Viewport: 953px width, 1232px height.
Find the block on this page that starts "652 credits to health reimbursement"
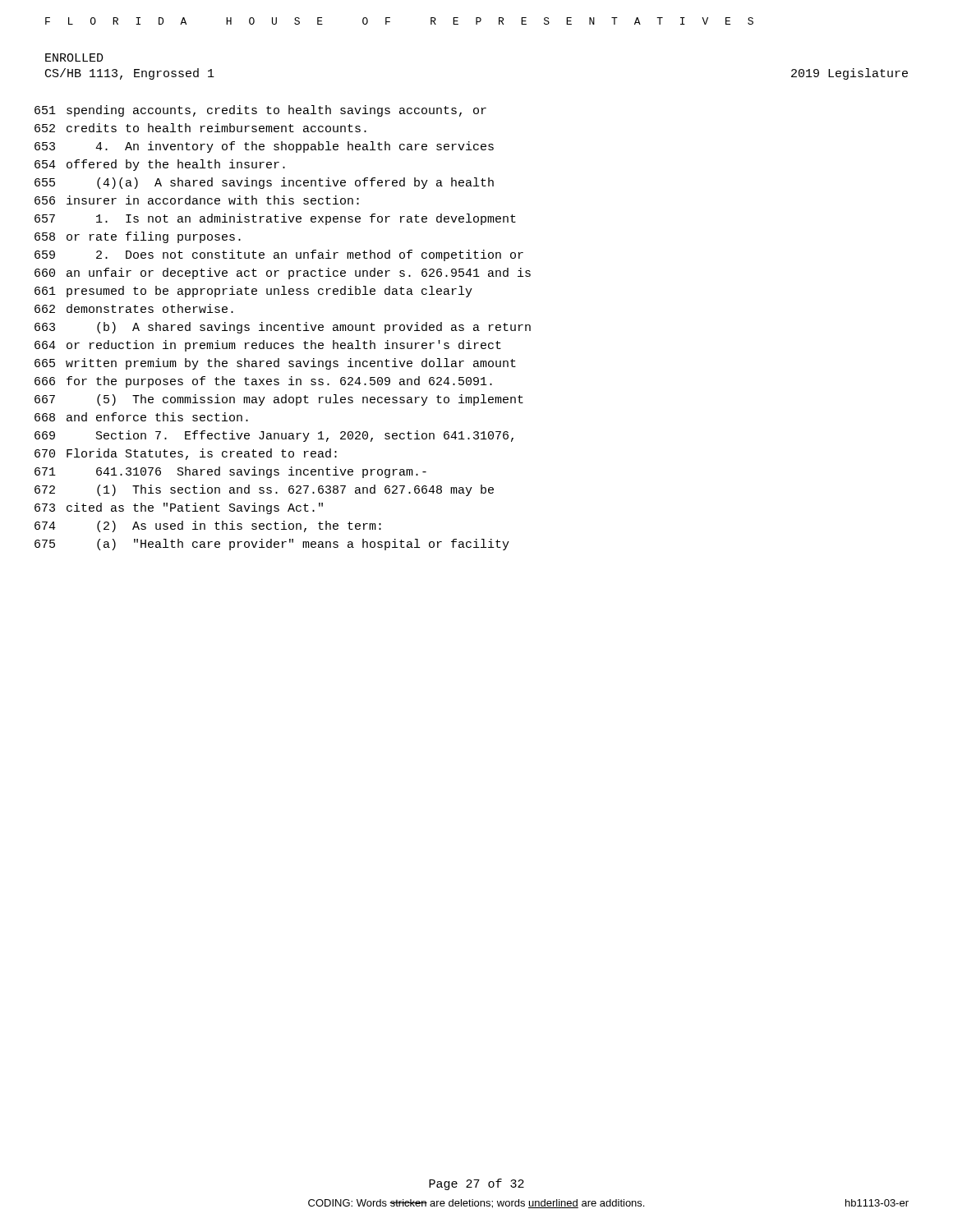point(184,129)
